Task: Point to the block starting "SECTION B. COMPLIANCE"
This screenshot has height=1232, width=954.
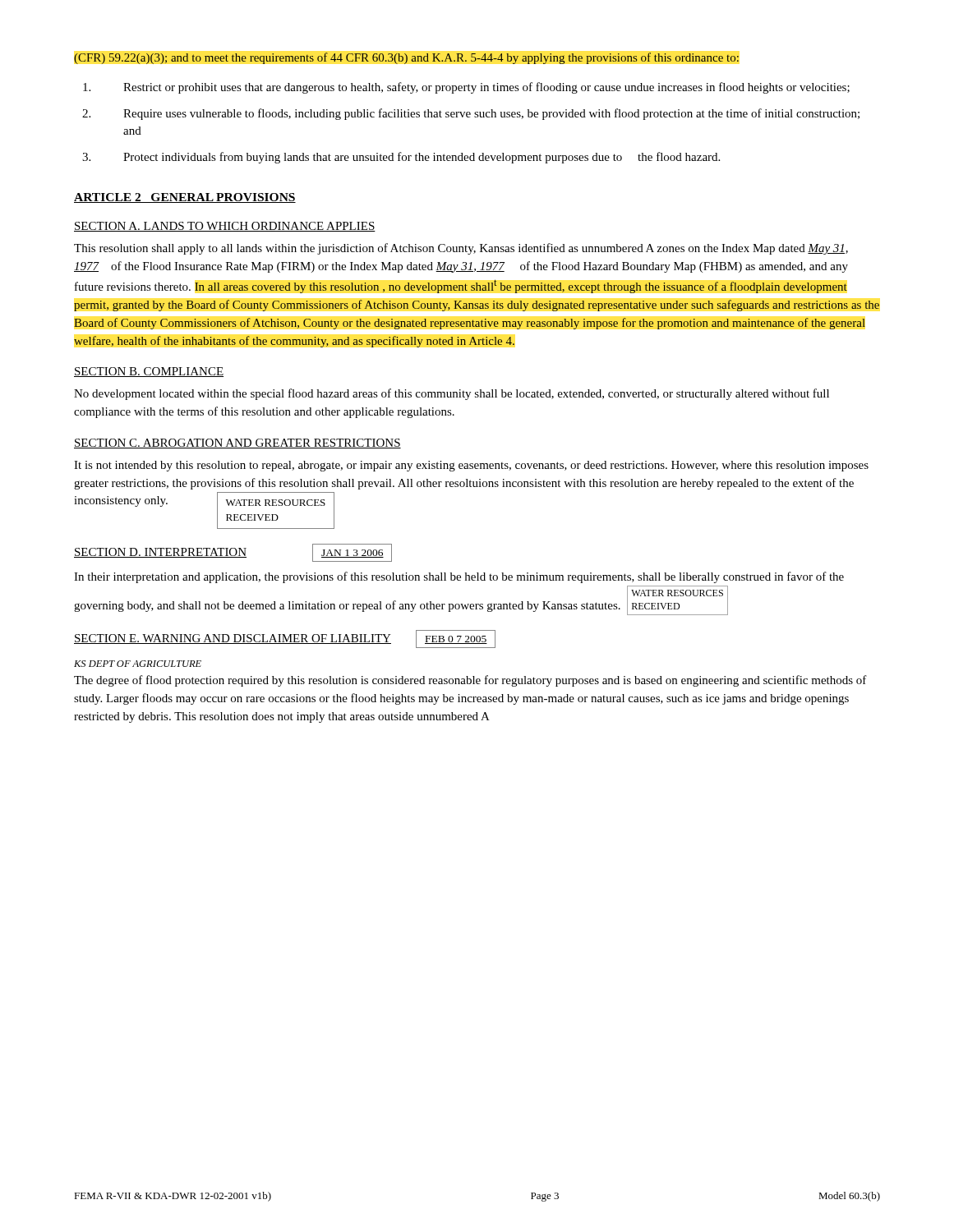Action: (149, 371)
